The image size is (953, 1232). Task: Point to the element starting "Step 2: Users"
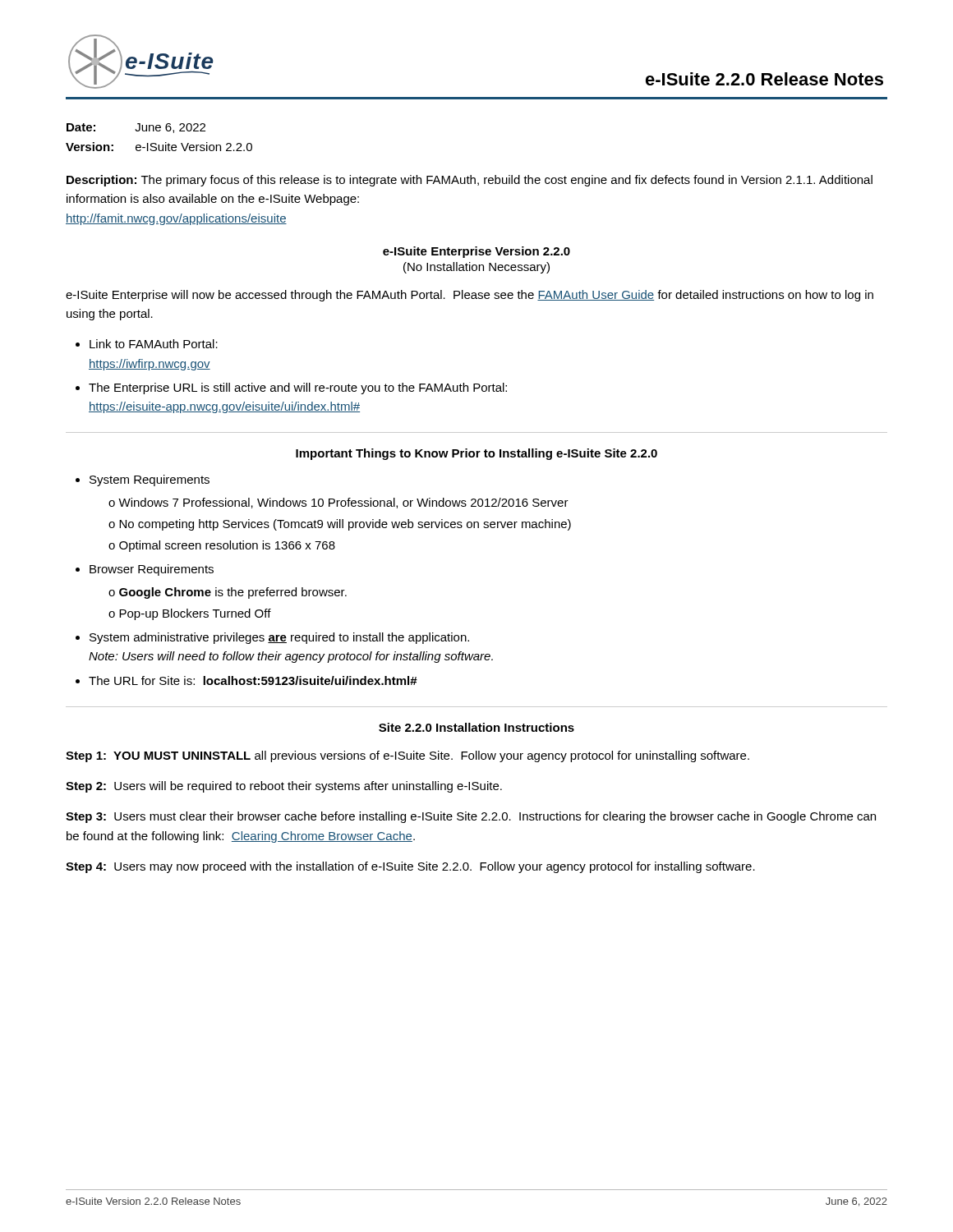point(284,786)
